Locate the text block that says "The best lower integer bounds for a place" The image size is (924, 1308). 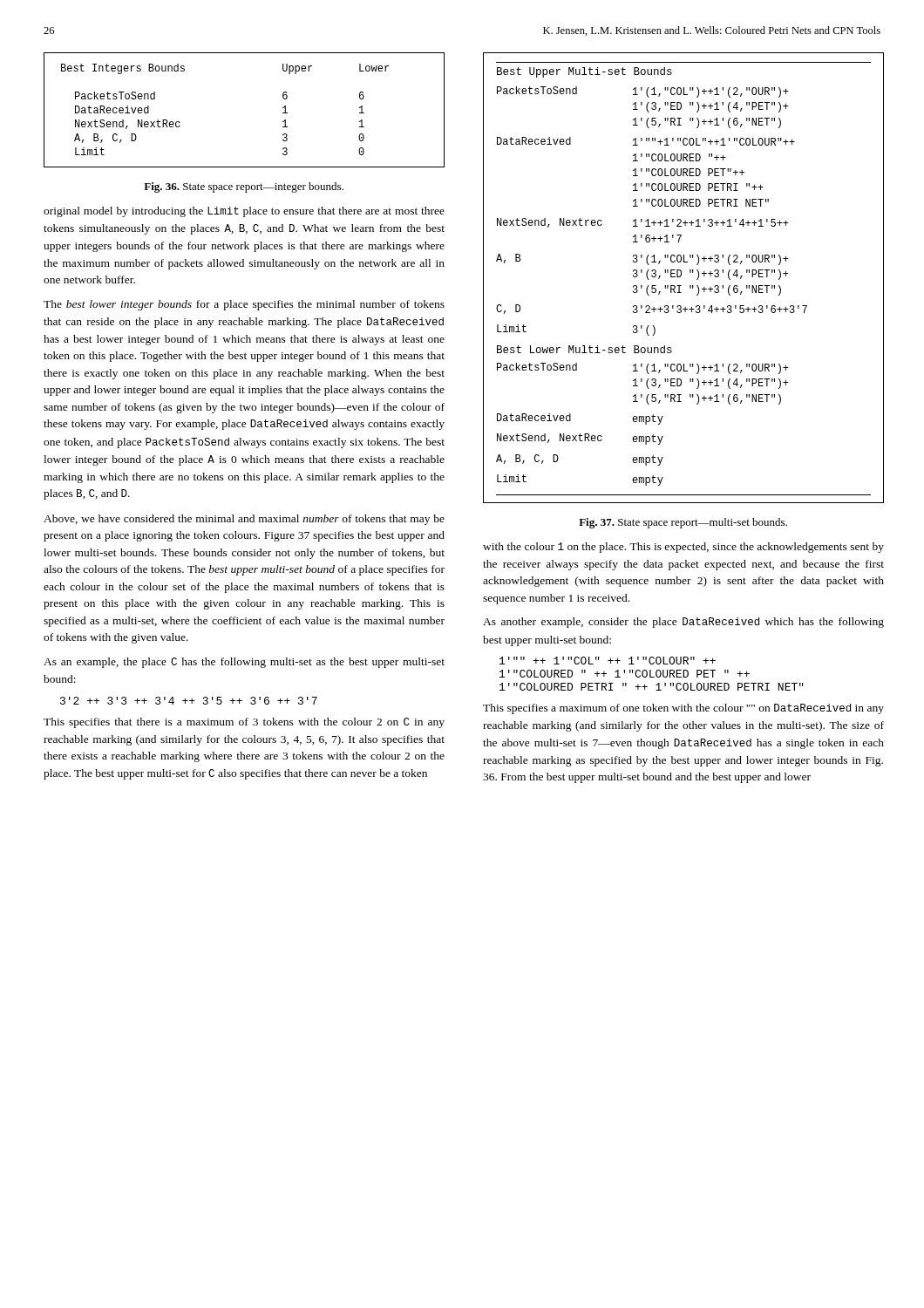(244, 399)
